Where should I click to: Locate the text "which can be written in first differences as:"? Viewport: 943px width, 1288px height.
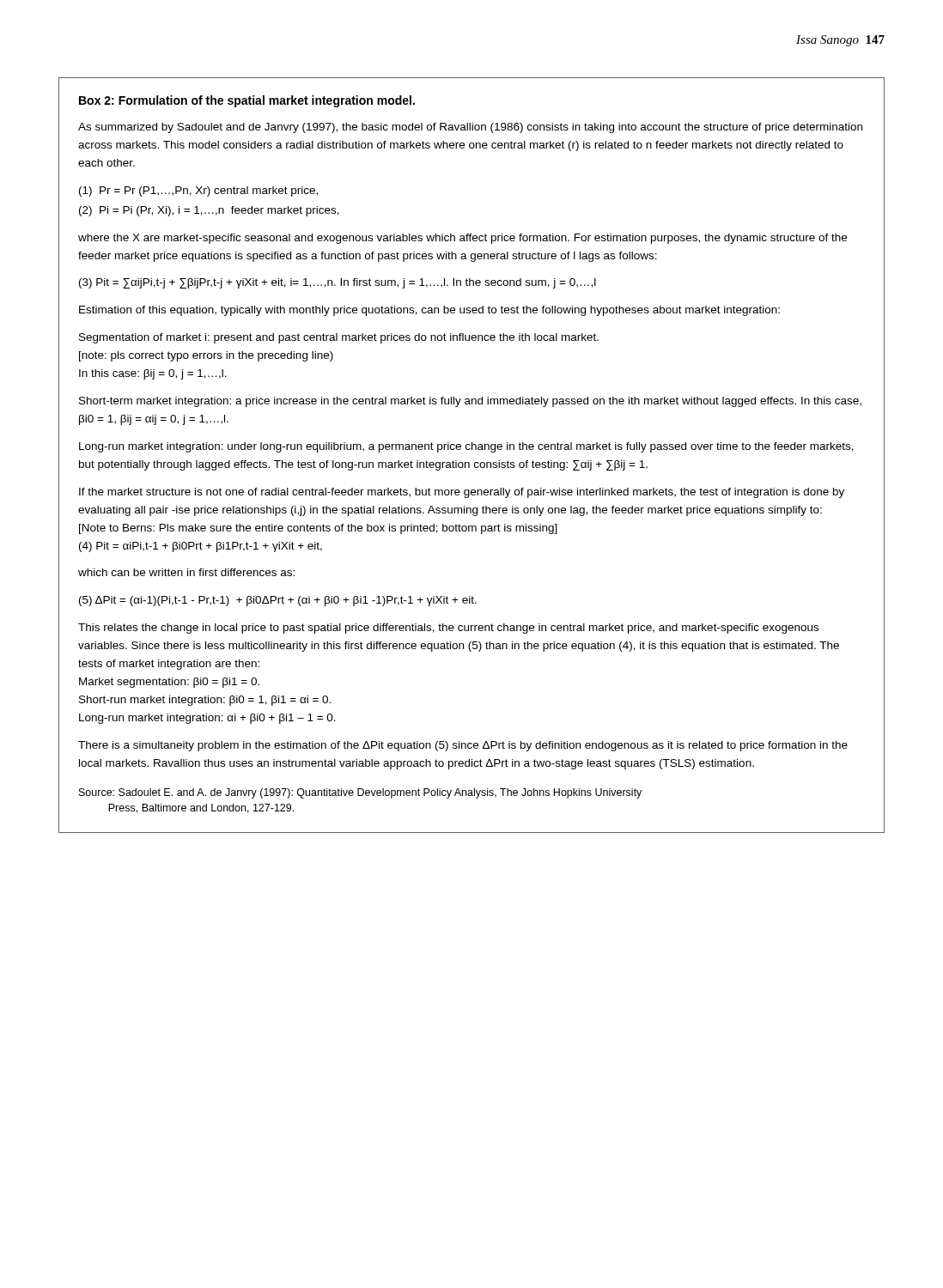[x=187, y=573]
